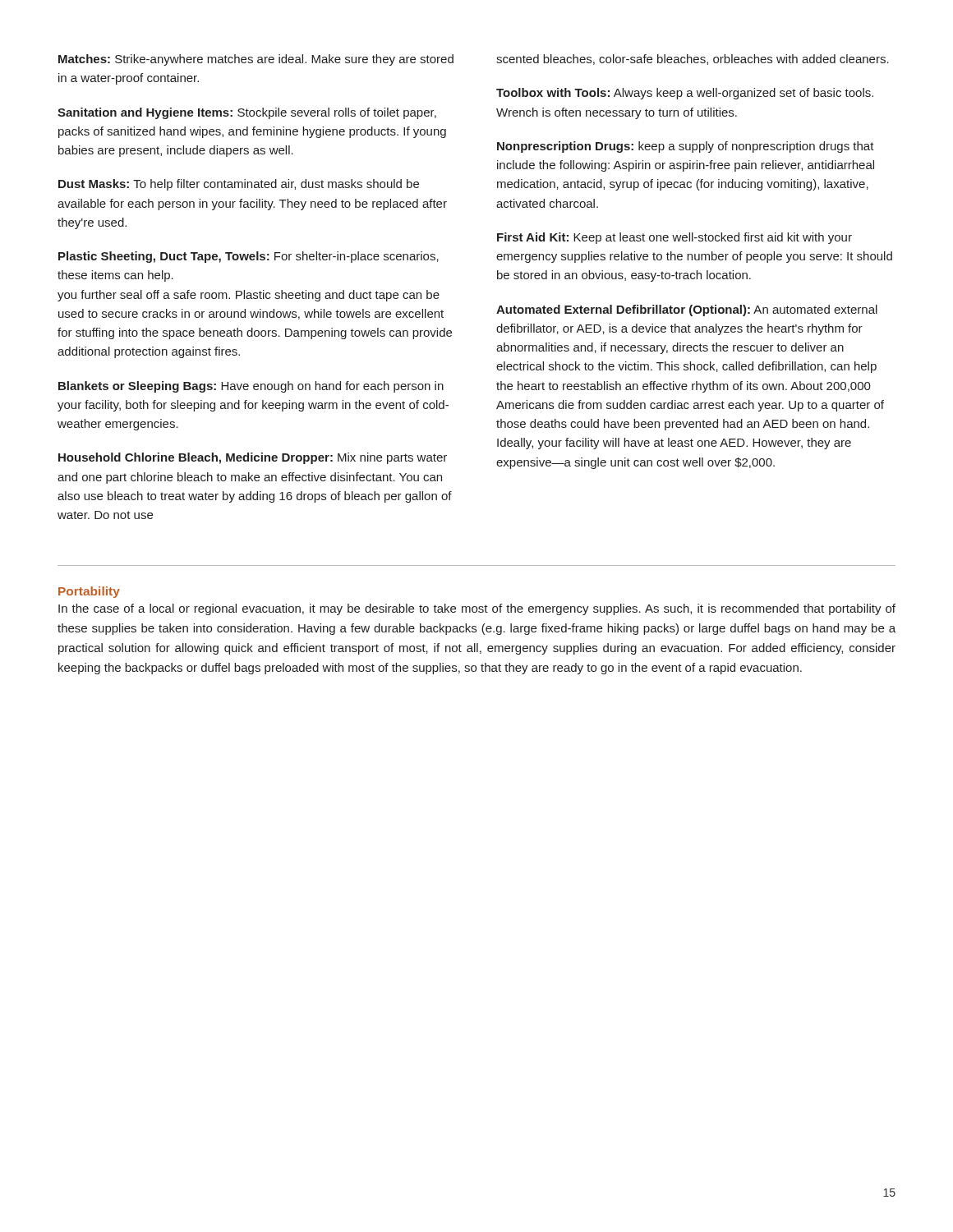
Task: Locate the element starting "scented bleaches, color-safe bleaches, orbleaches"
Action: pos(696,59)
